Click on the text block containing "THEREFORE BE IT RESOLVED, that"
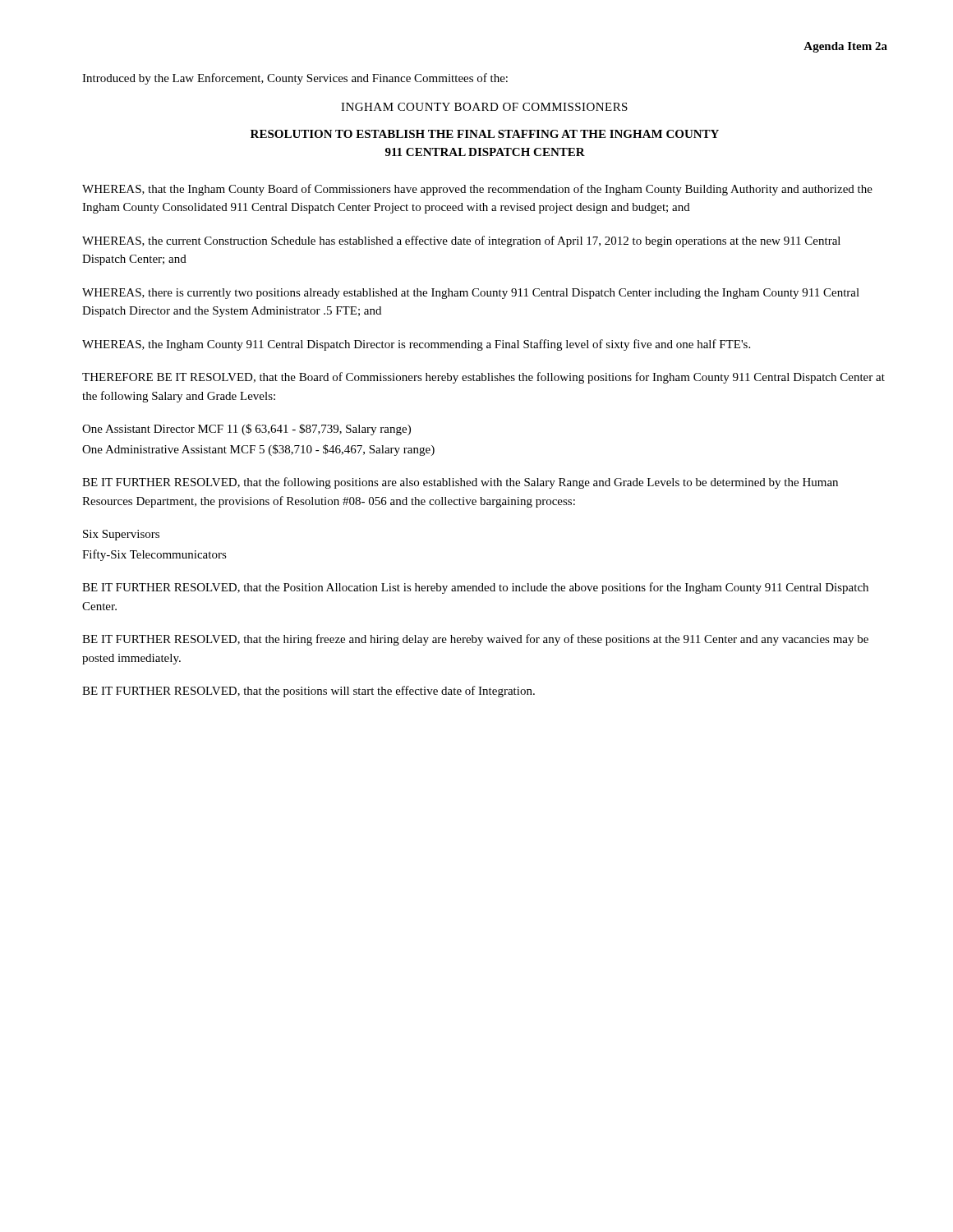Image resolution: width=953 pixels, height=1232 pixels. (x=483, y=386)
